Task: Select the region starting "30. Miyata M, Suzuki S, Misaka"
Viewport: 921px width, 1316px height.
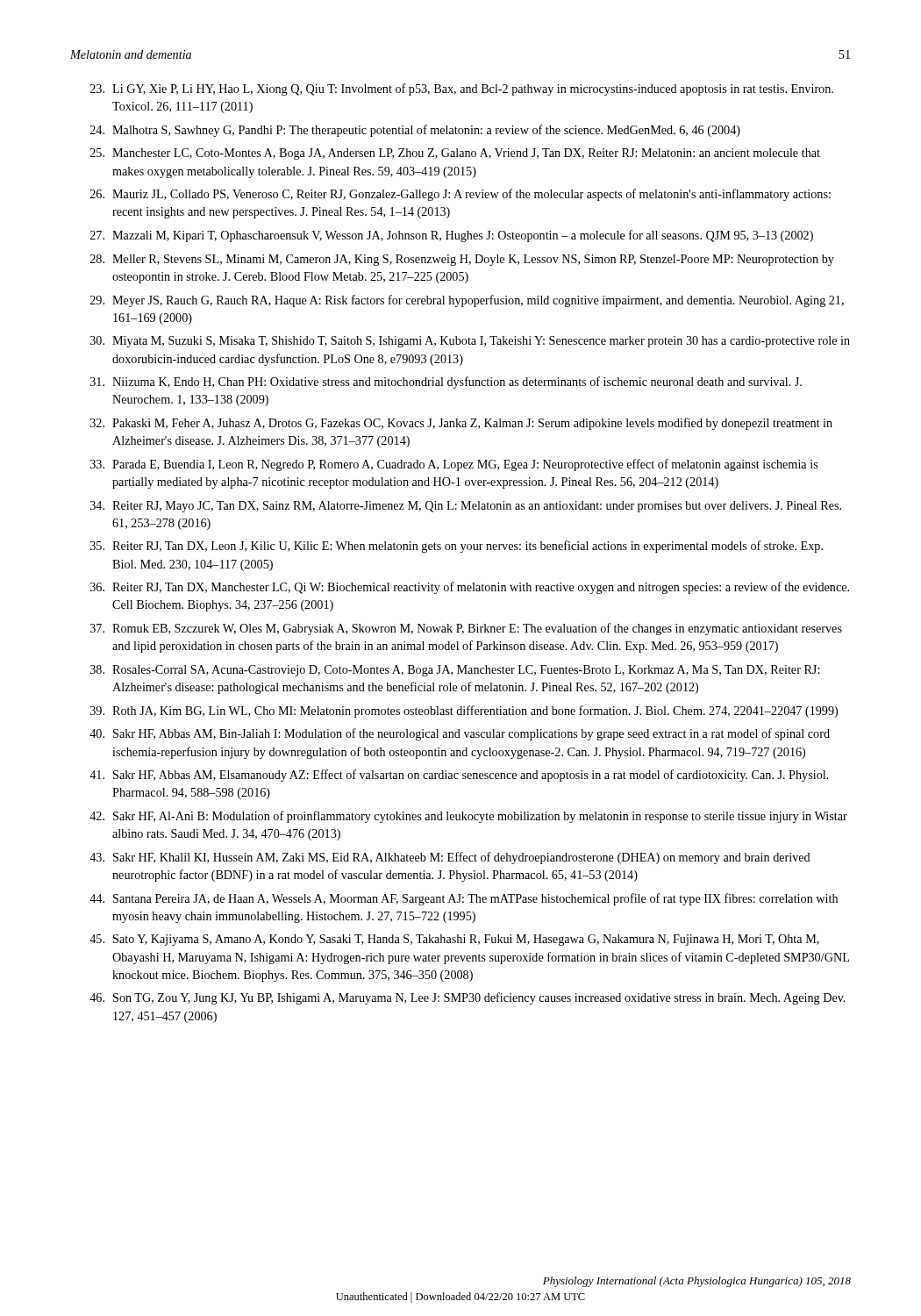Action: tap(460, 350)
